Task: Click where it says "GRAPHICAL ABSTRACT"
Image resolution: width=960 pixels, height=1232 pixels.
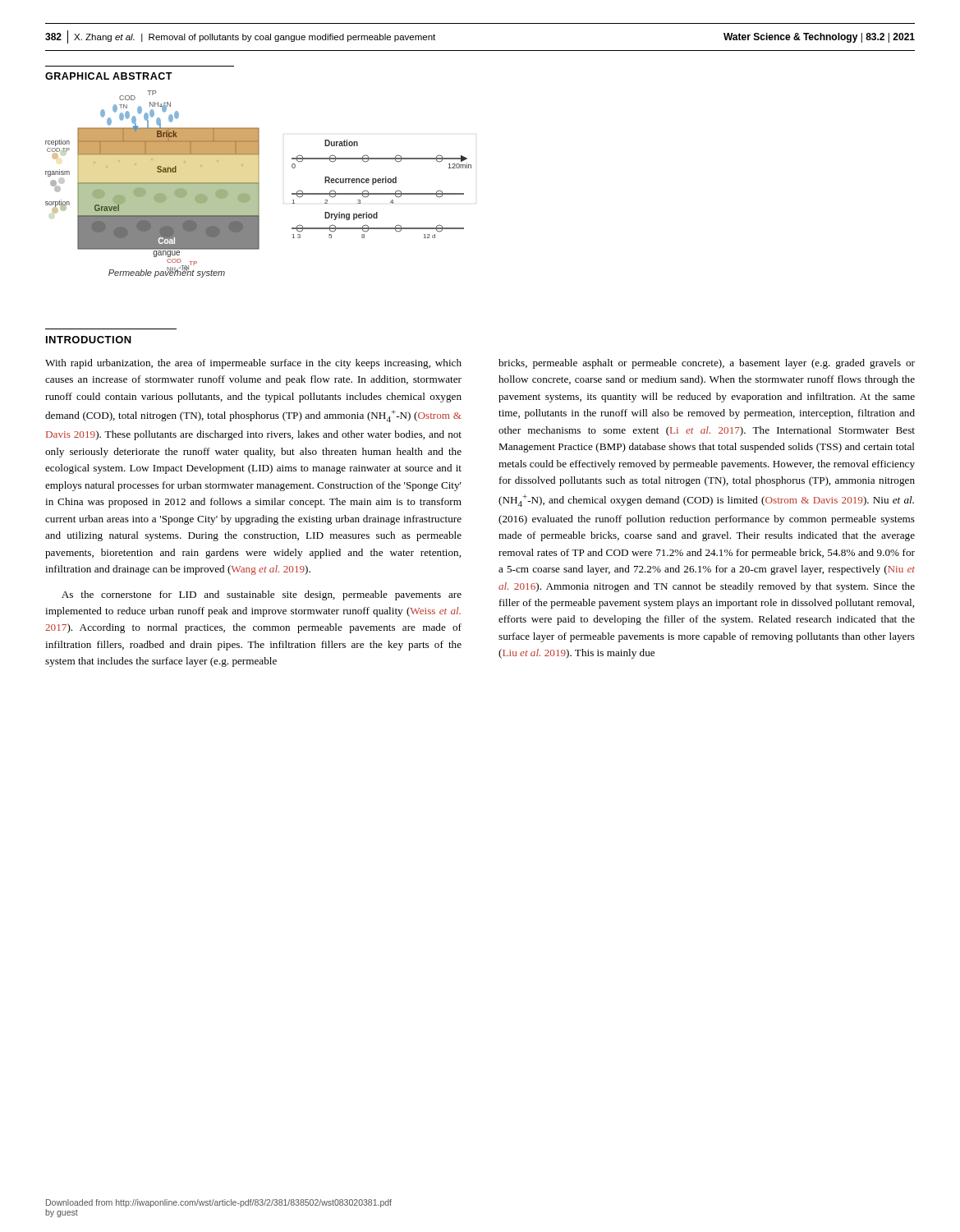Action: pyautogui.click(x=109, y=76)
